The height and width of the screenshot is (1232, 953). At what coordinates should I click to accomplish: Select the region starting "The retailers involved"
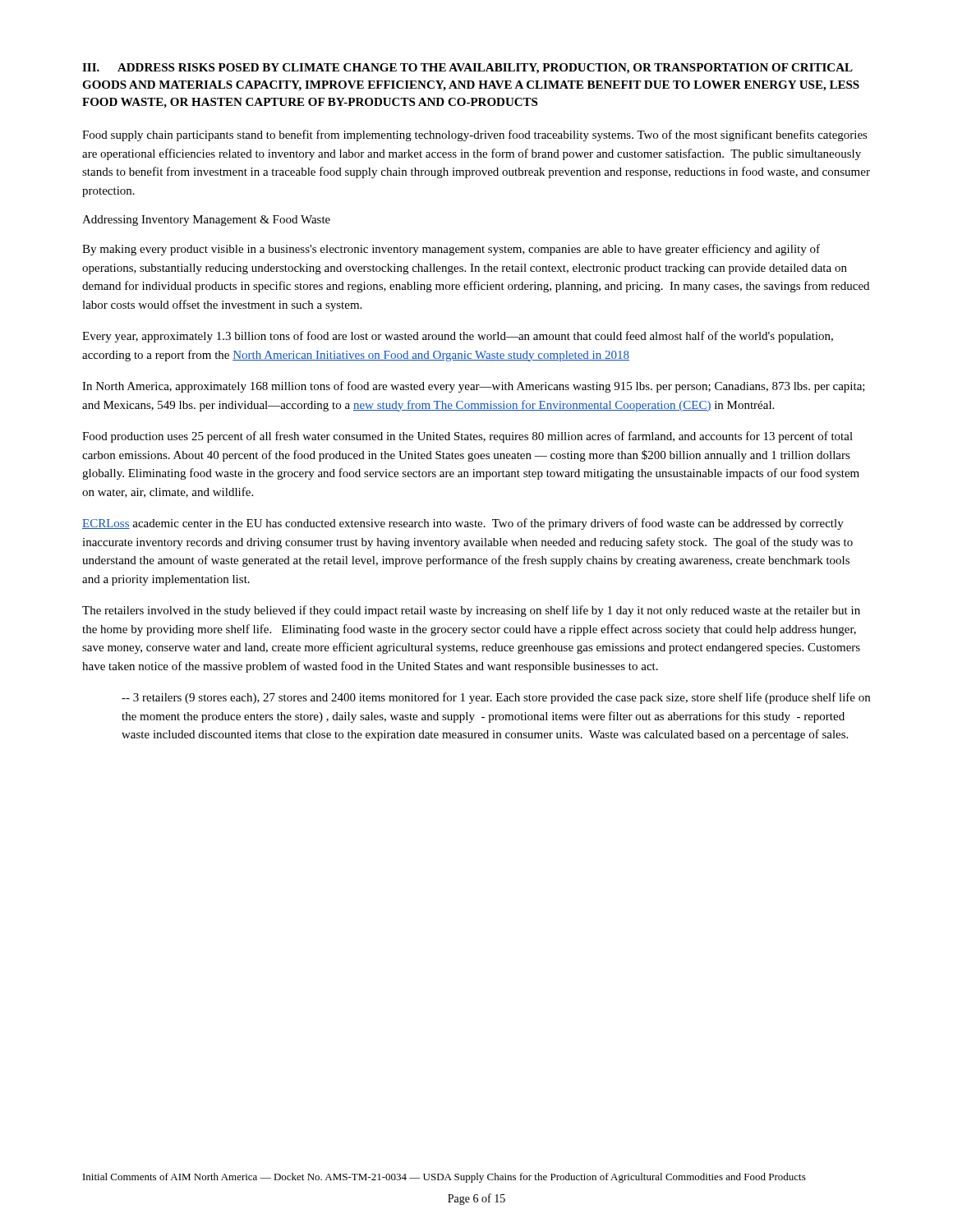click(x=471, y=638)
